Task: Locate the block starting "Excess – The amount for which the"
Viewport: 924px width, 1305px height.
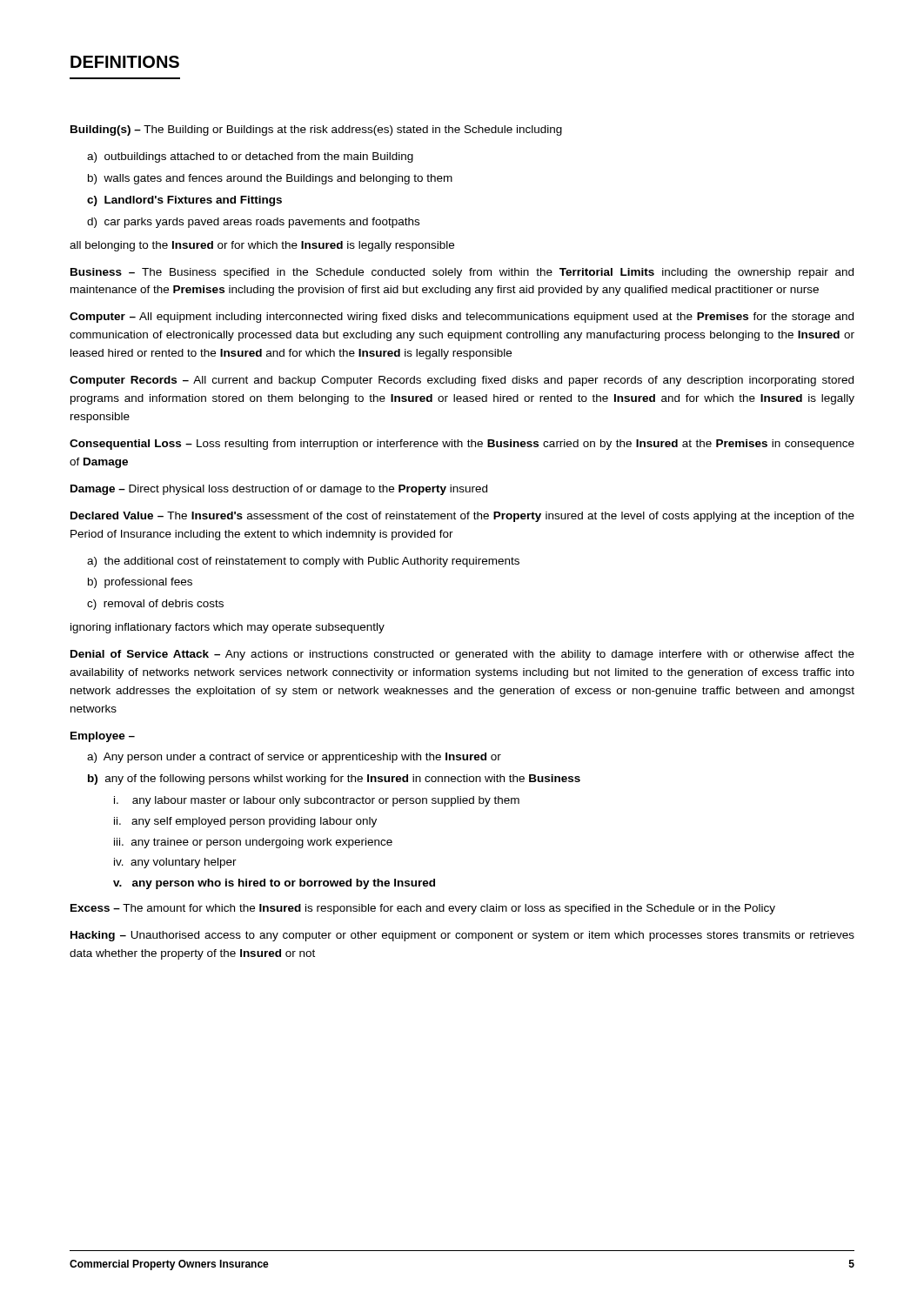Action: point(422,908)
